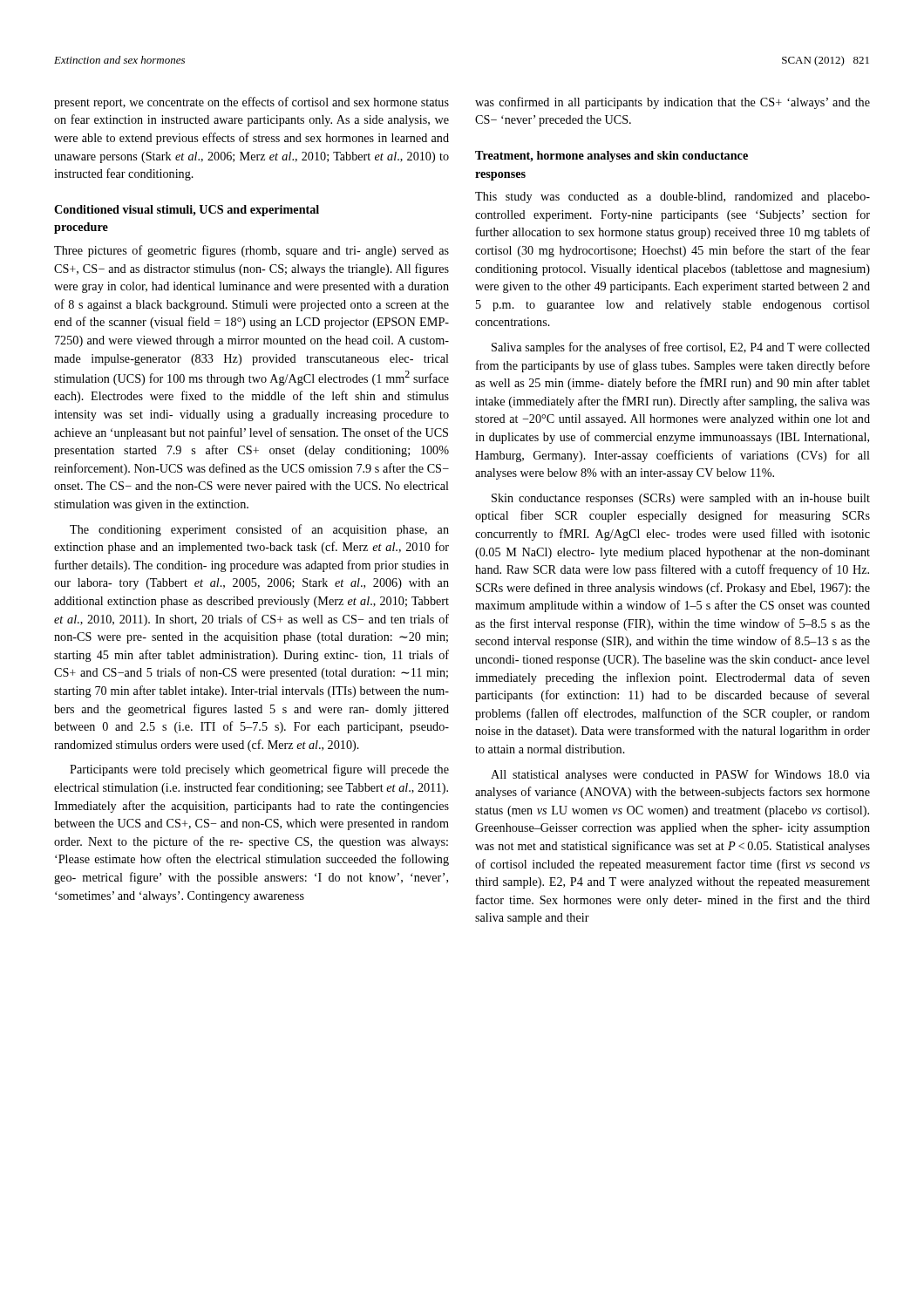Select the passage starting "Three pictures of geometric figures (rhomb, square"
The image size is (924, 1308).
pyautogui.click(x=251, y=573)
